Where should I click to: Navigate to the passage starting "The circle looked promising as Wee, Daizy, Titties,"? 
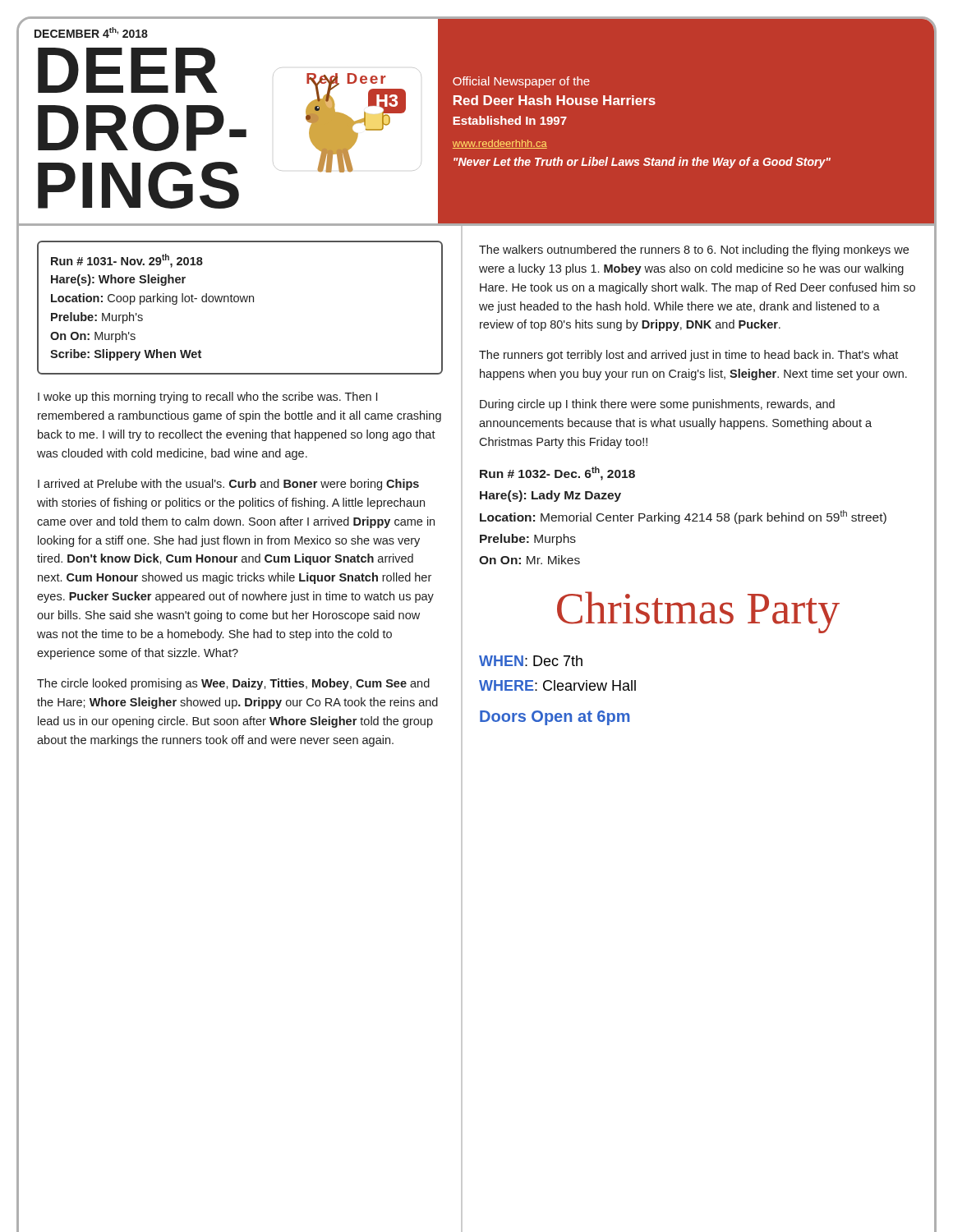tap(238, 711)
